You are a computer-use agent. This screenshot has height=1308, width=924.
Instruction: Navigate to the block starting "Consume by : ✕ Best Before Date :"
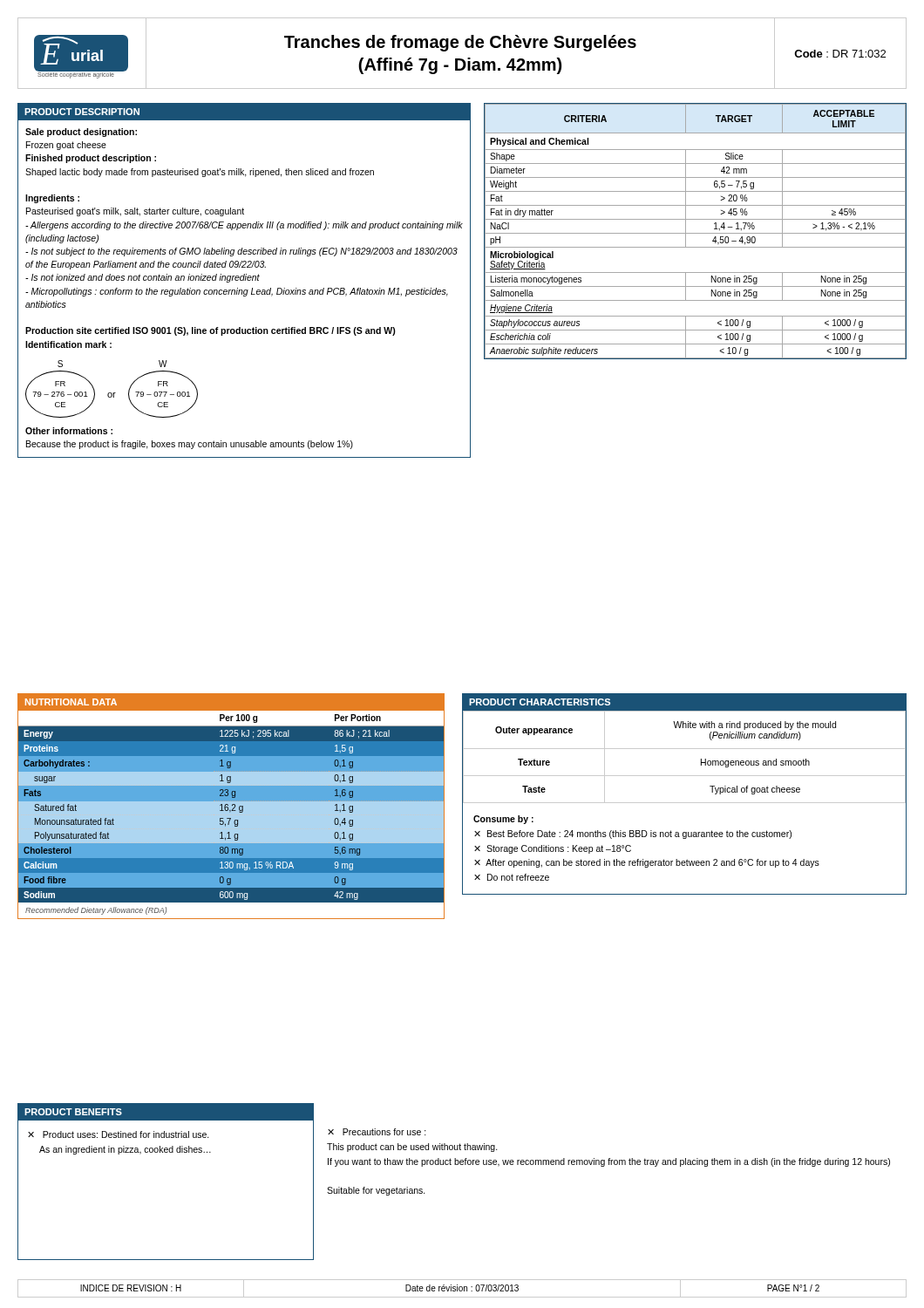click(646, 848)
